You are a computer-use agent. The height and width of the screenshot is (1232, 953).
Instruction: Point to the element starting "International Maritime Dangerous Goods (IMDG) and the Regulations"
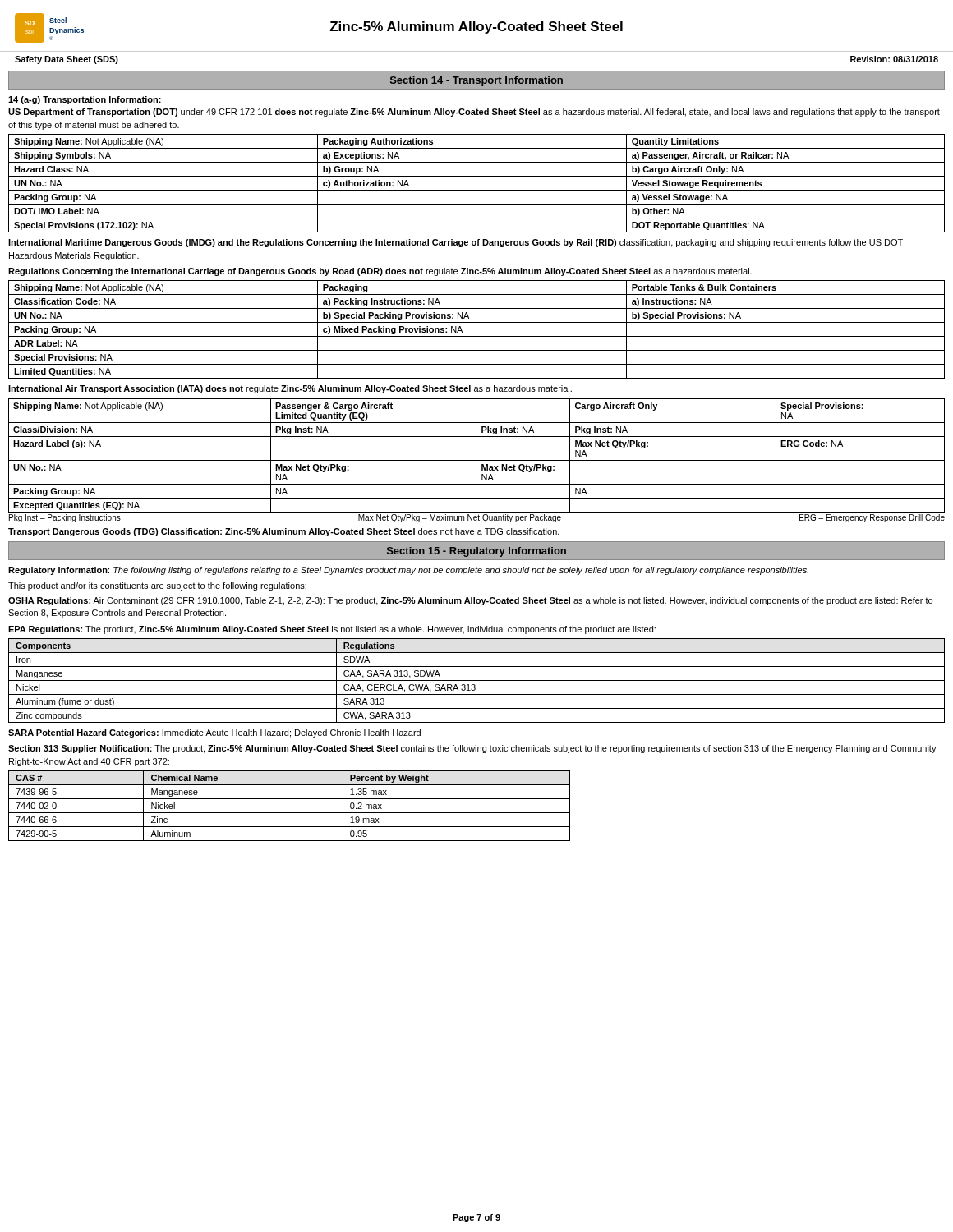point(456,249)
